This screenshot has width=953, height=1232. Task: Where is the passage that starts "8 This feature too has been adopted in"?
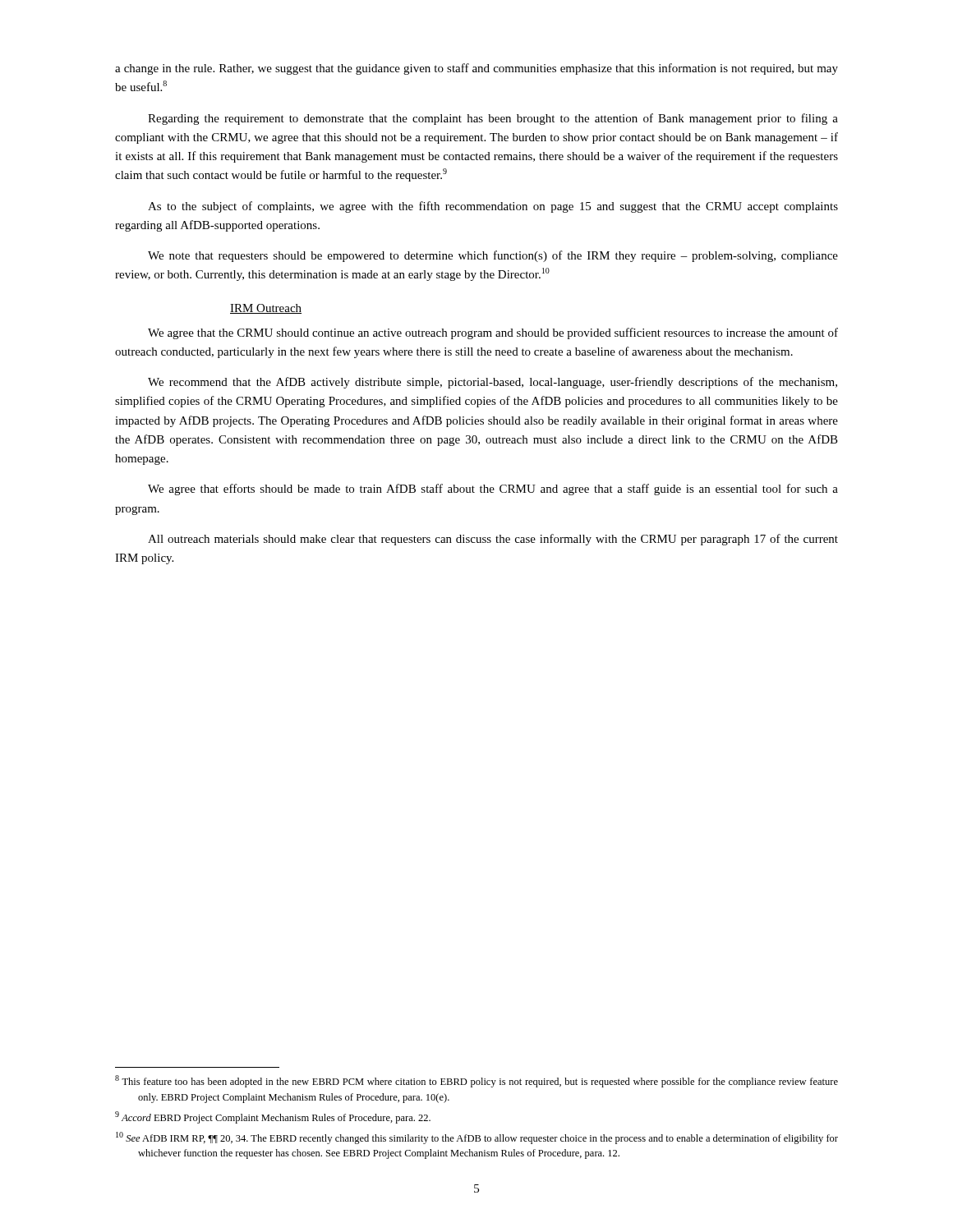coord(476,1090)
